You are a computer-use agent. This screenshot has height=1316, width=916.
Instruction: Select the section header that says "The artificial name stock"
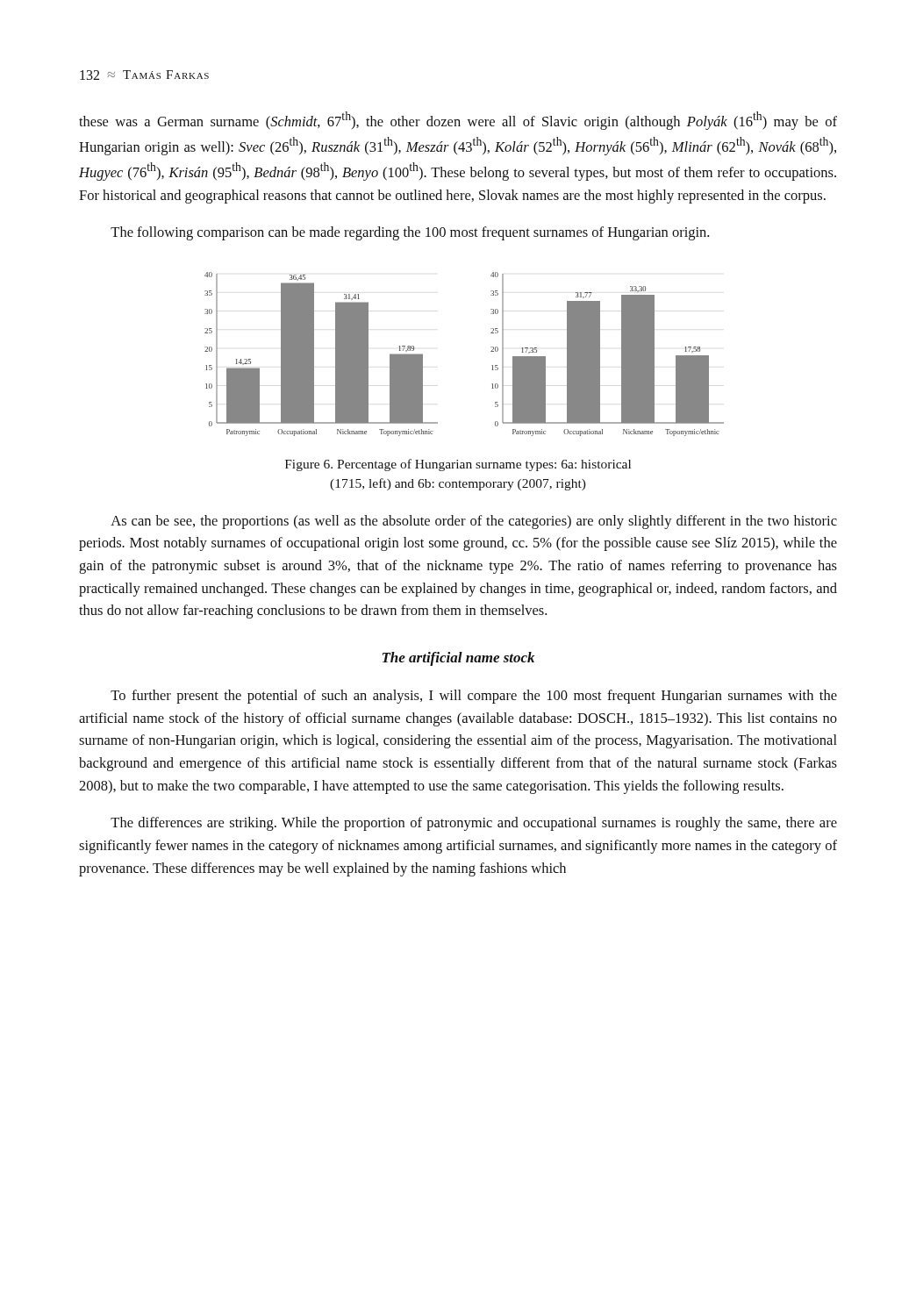pyautogui.click(x=458, y=658)
